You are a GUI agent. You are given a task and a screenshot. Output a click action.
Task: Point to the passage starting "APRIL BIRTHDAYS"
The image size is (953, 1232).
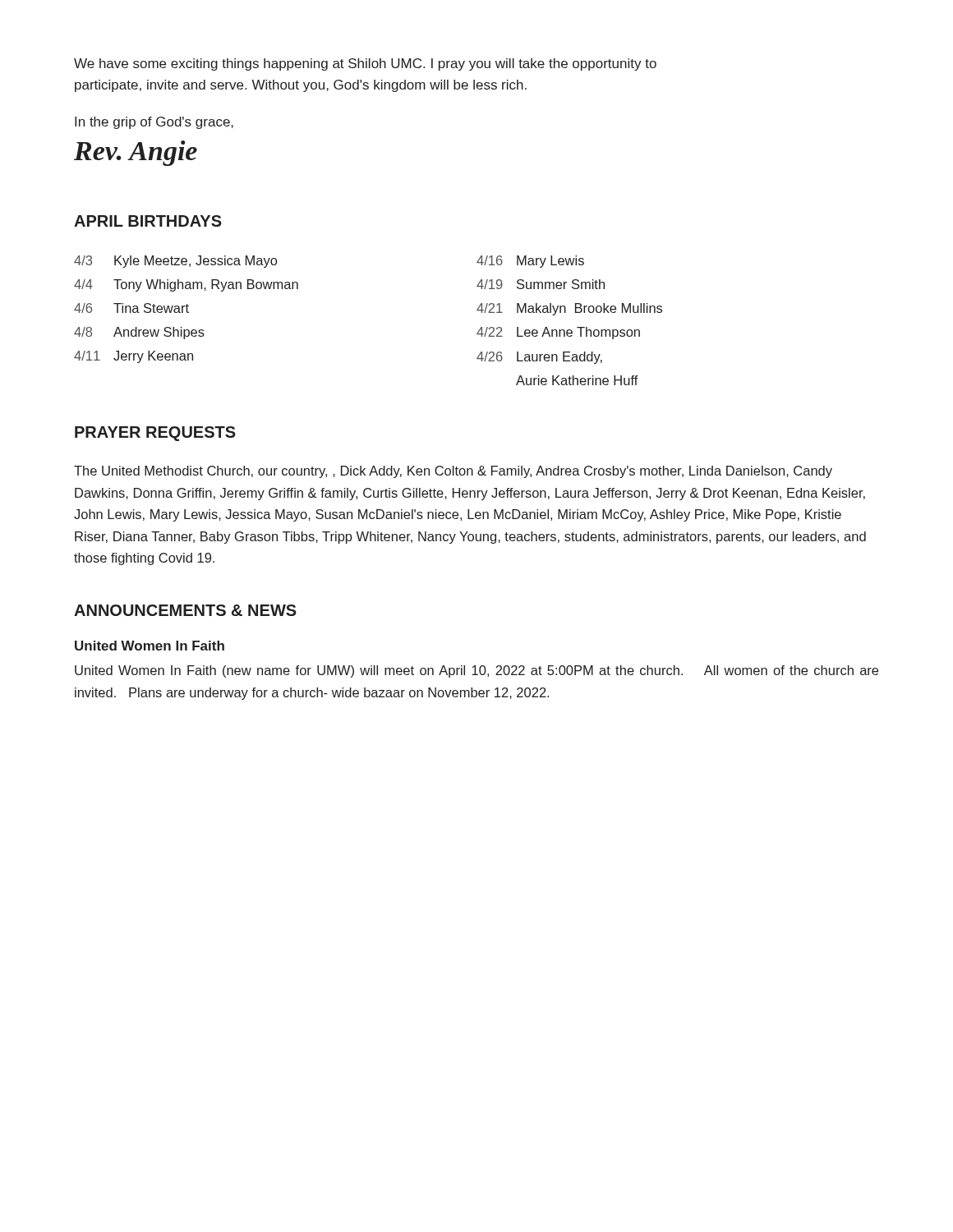click(x=148, y=221)
